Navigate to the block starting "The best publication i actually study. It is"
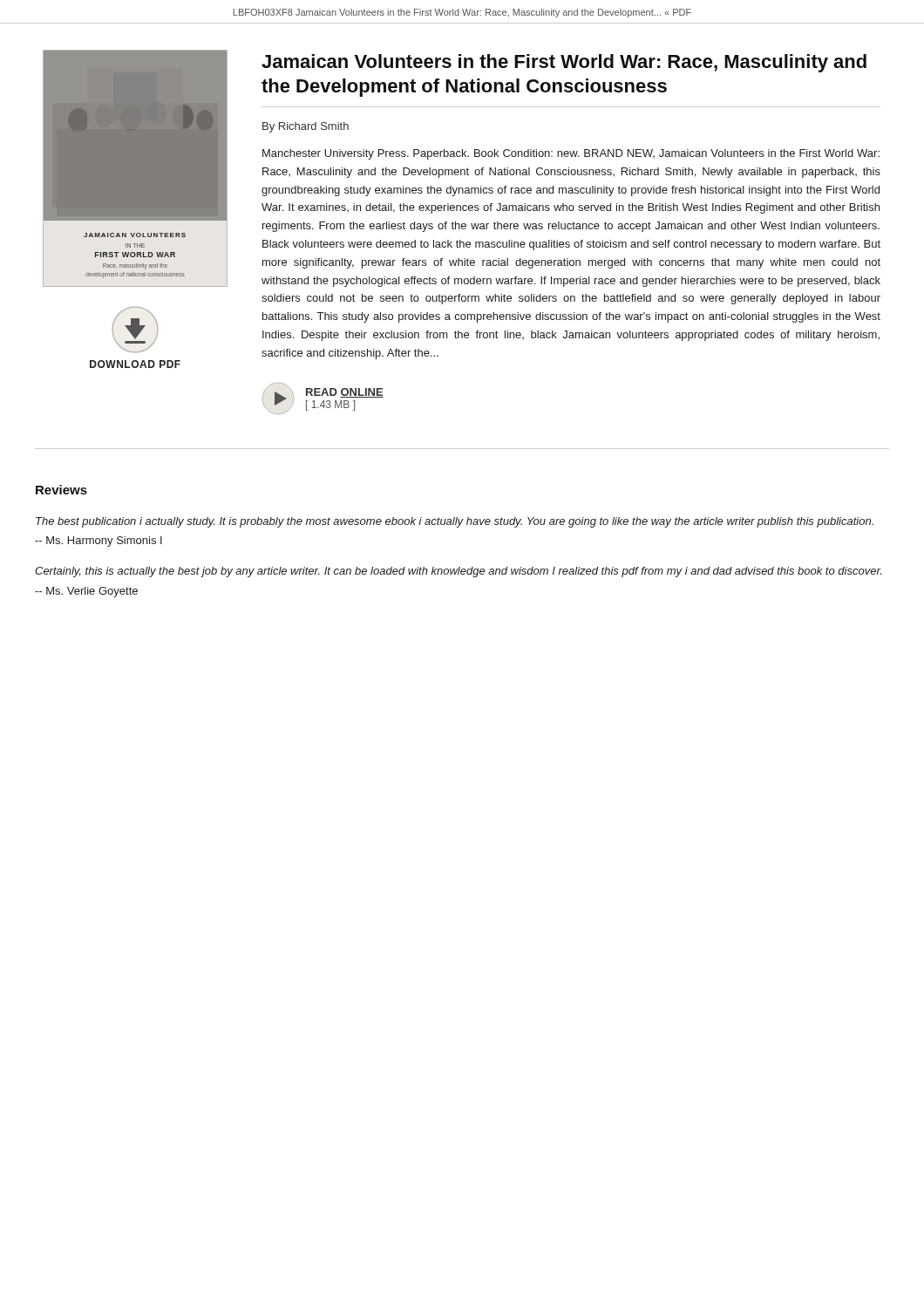Image resolution: width=924 pixels, height=1308 pixels. coord(455,521)
